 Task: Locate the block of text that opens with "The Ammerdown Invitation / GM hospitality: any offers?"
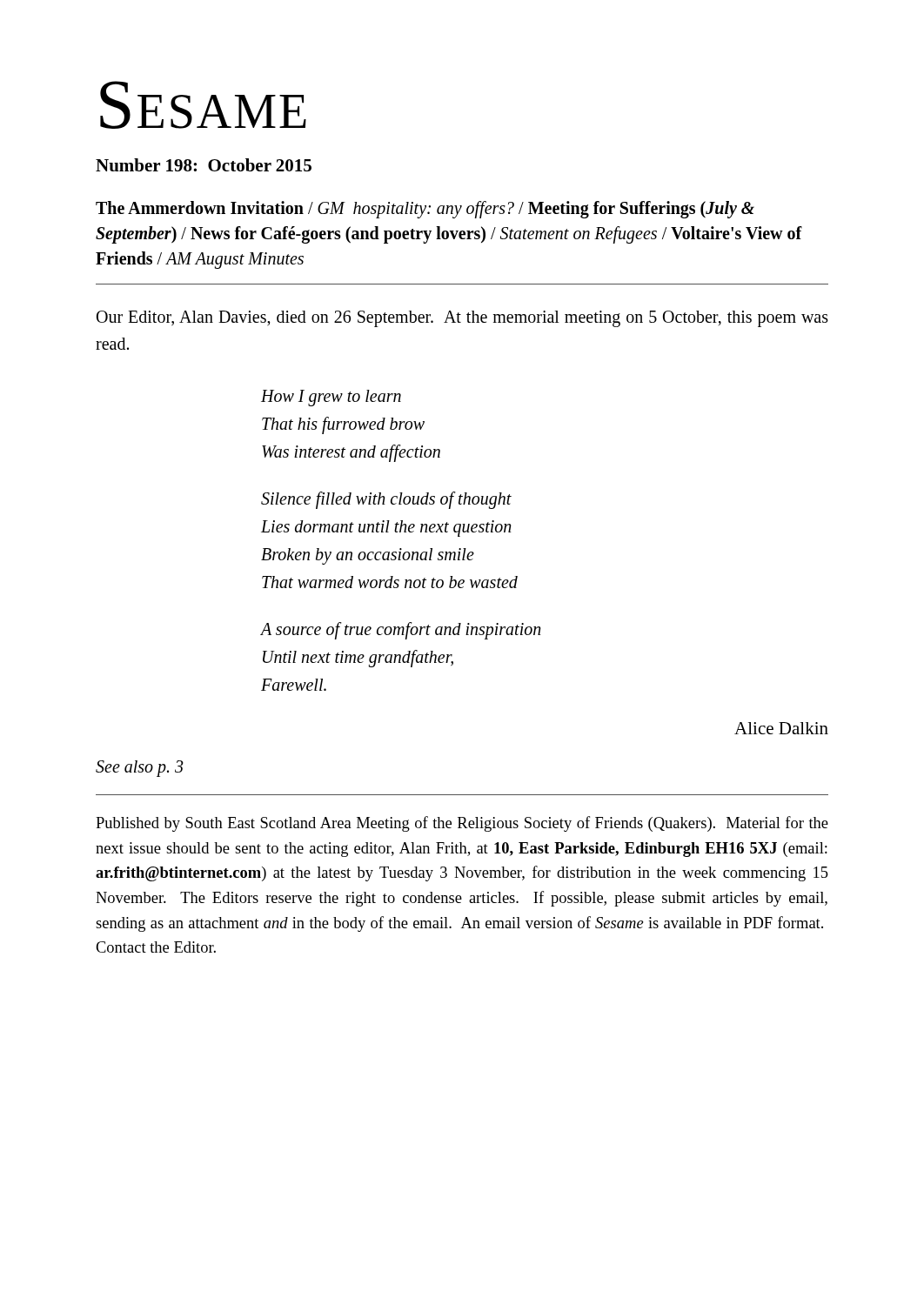point(462,234)
